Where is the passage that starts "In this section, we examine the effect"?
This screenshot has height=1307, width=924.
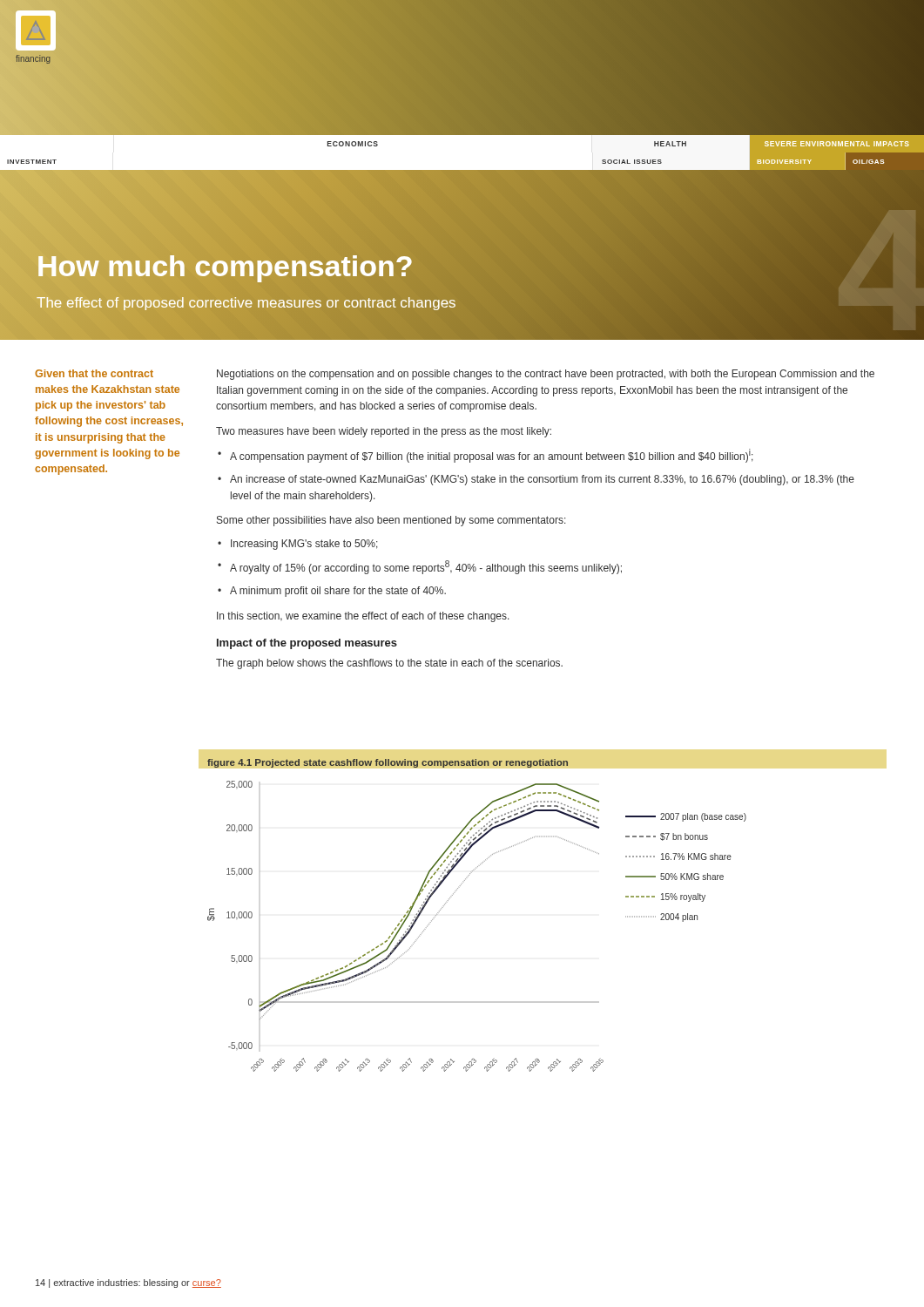point(363,617)
